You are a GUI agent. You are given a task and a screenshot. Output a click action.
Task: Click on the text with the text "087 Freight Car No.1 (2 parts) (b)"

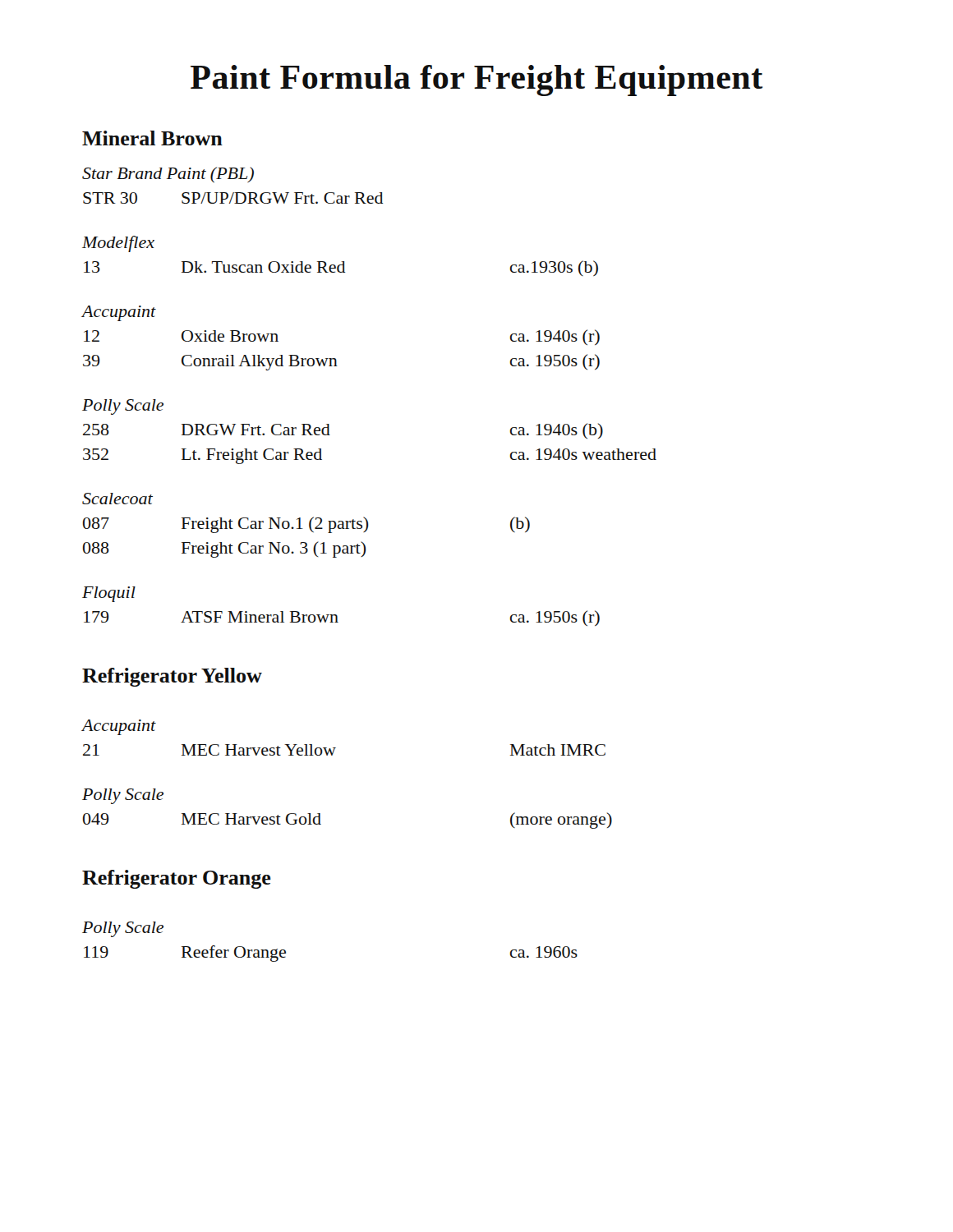tap(306, 523)
